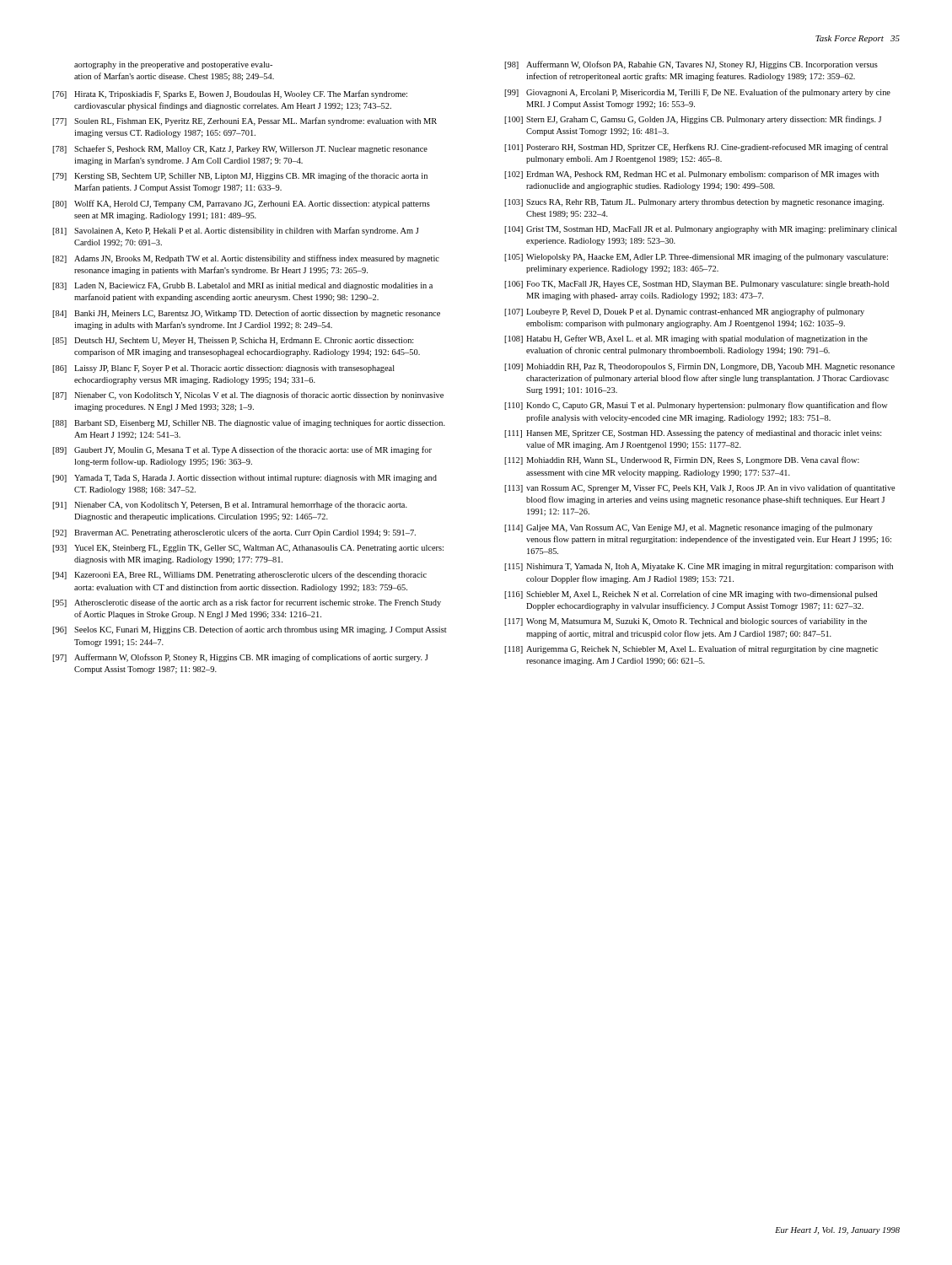Where is the passage that starts "[82] Adams JN,"?
The image size is (952, 1265).
click(x=250, y=265)
